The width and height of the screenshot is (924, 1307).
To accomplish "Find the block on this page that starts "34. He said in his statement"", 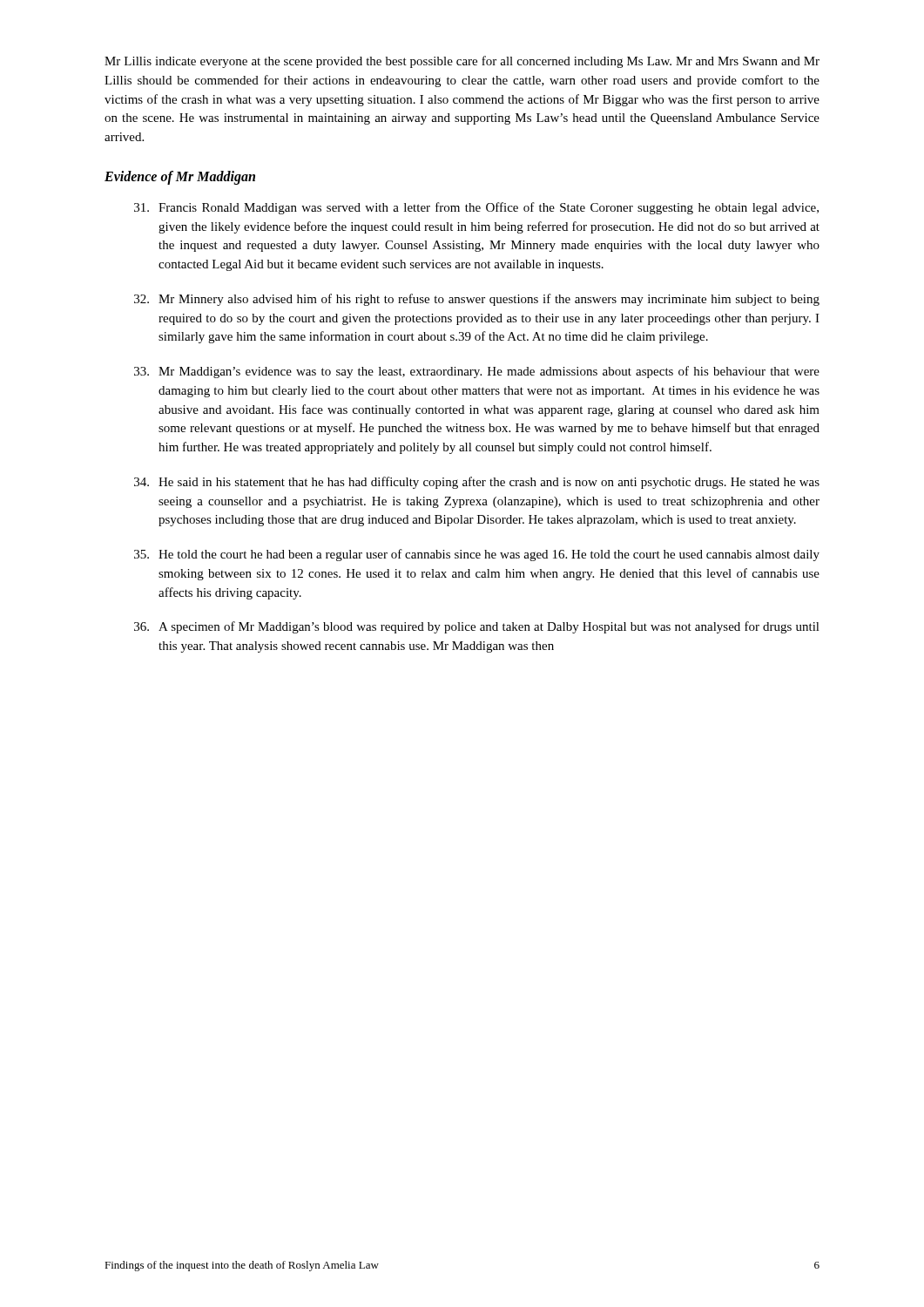I will coord(462,502).
